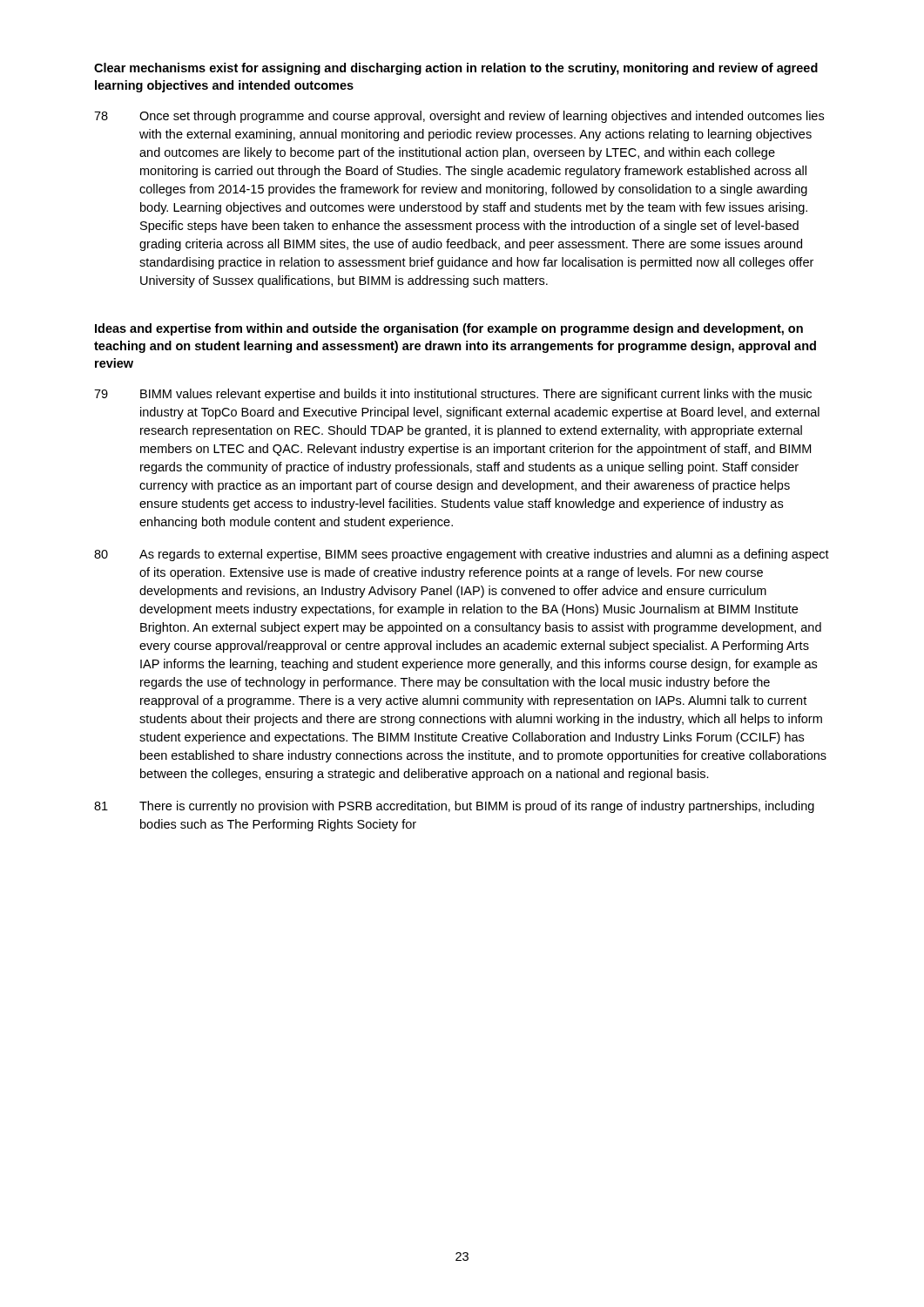The width and height of the screenshot is (924, 1307).
Task: Point to the section header beginning "Clear mechanisms exist for"
Action: point(456,77)
